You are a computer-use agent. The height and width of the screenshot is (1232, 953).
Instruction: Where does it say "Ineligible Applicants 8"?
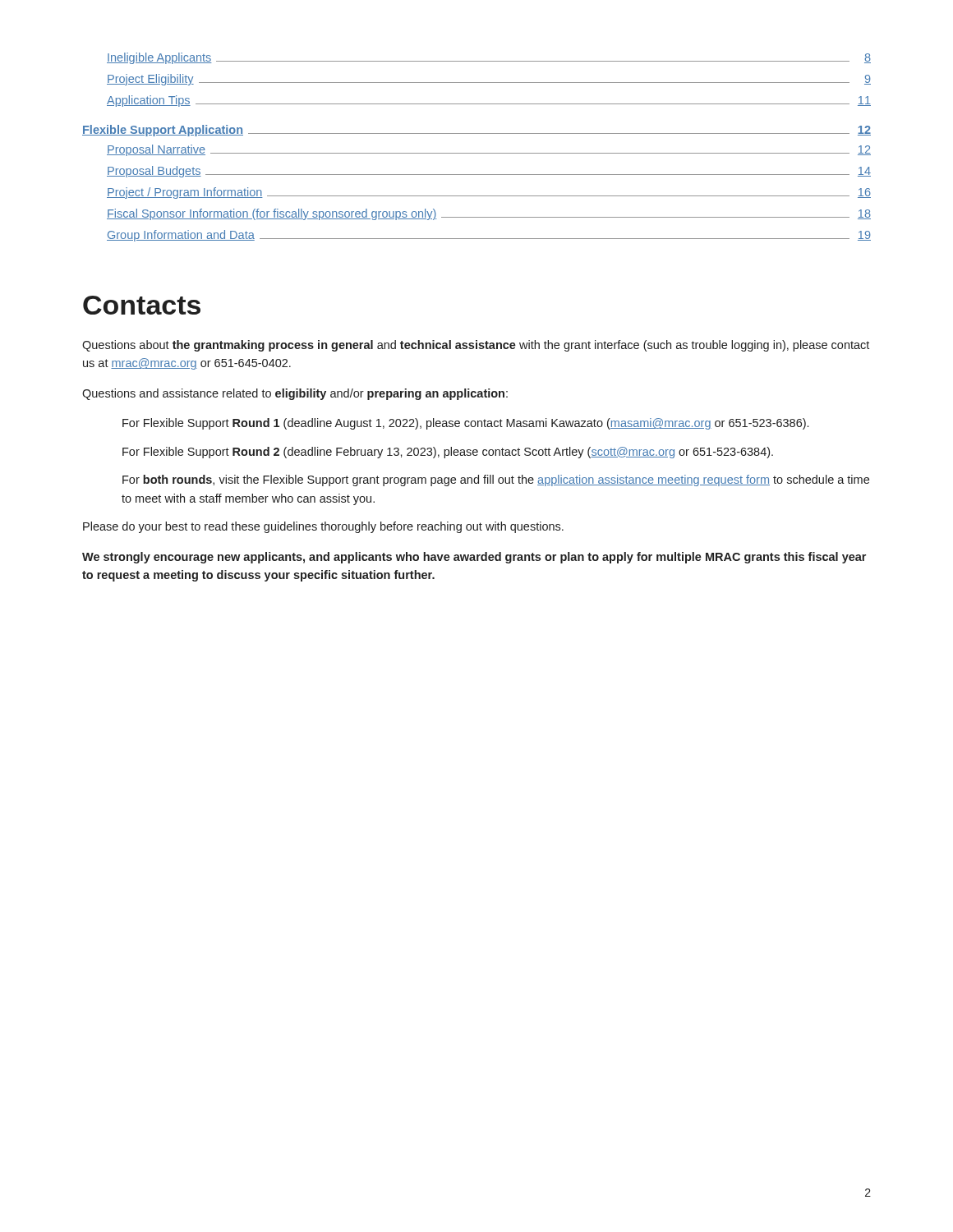click(x=489, y=57)
